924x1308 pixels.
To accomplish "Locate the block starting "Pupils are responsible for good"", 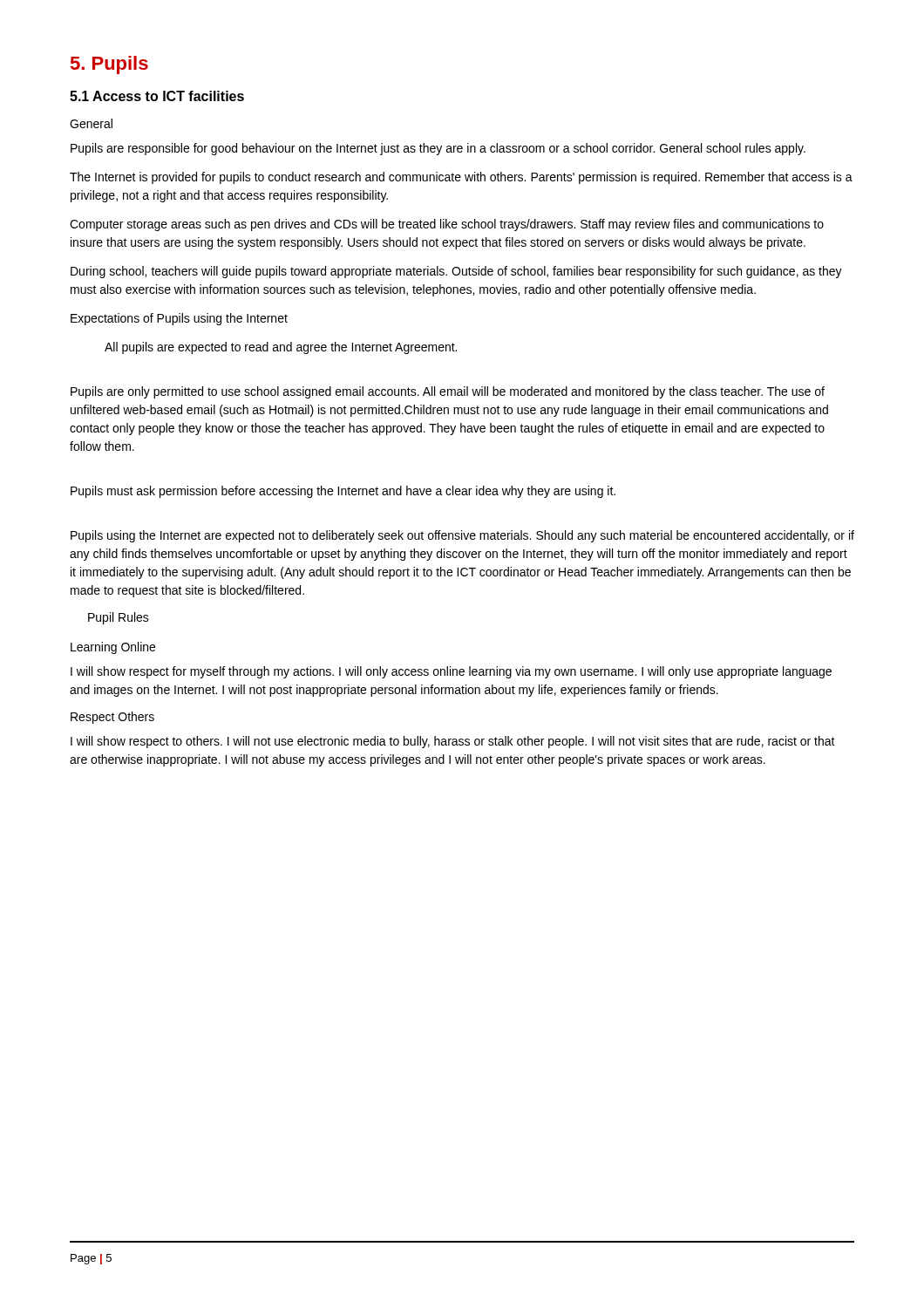I will (x=438, y=148).
